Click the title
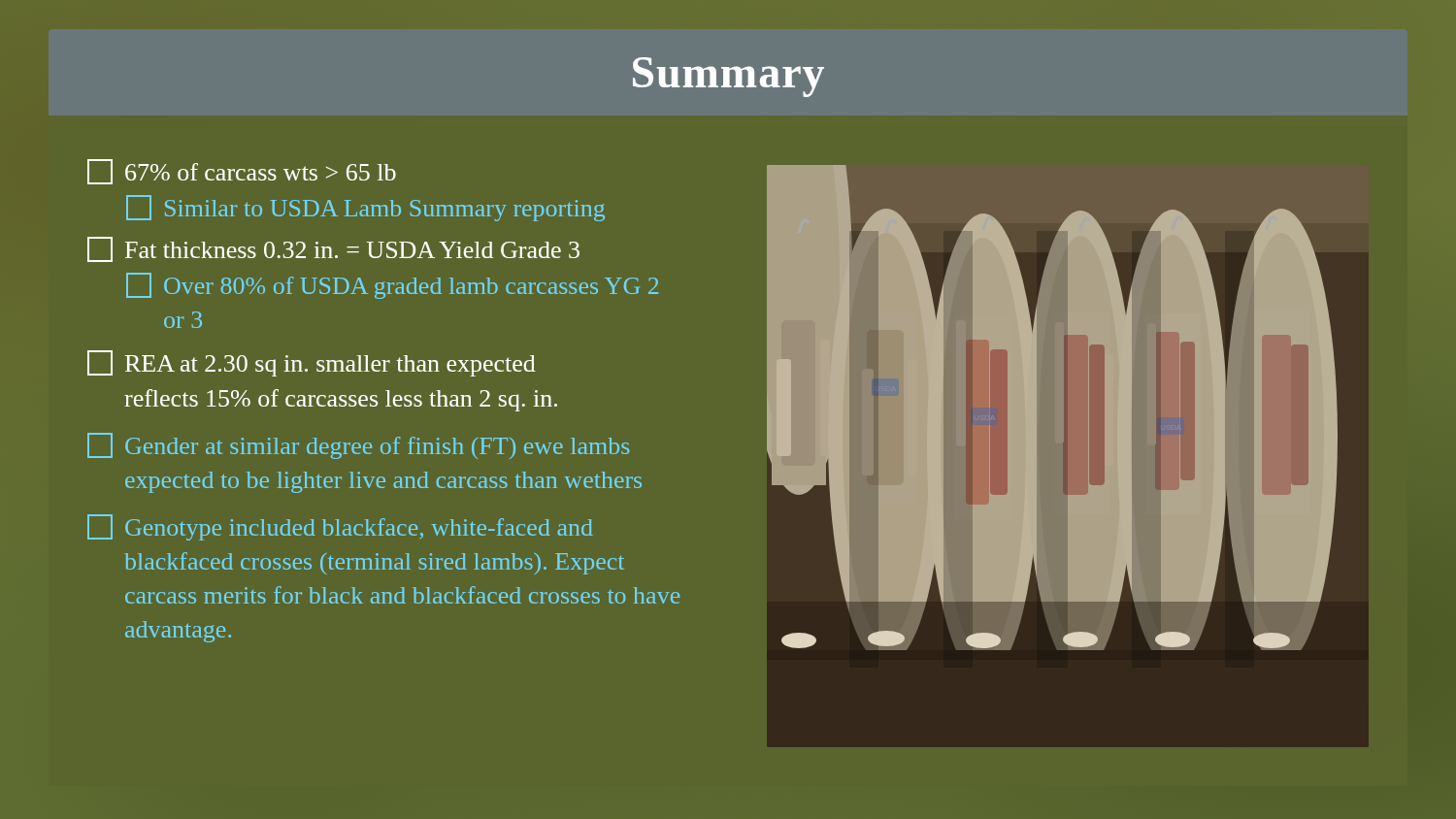 point(728,72)
